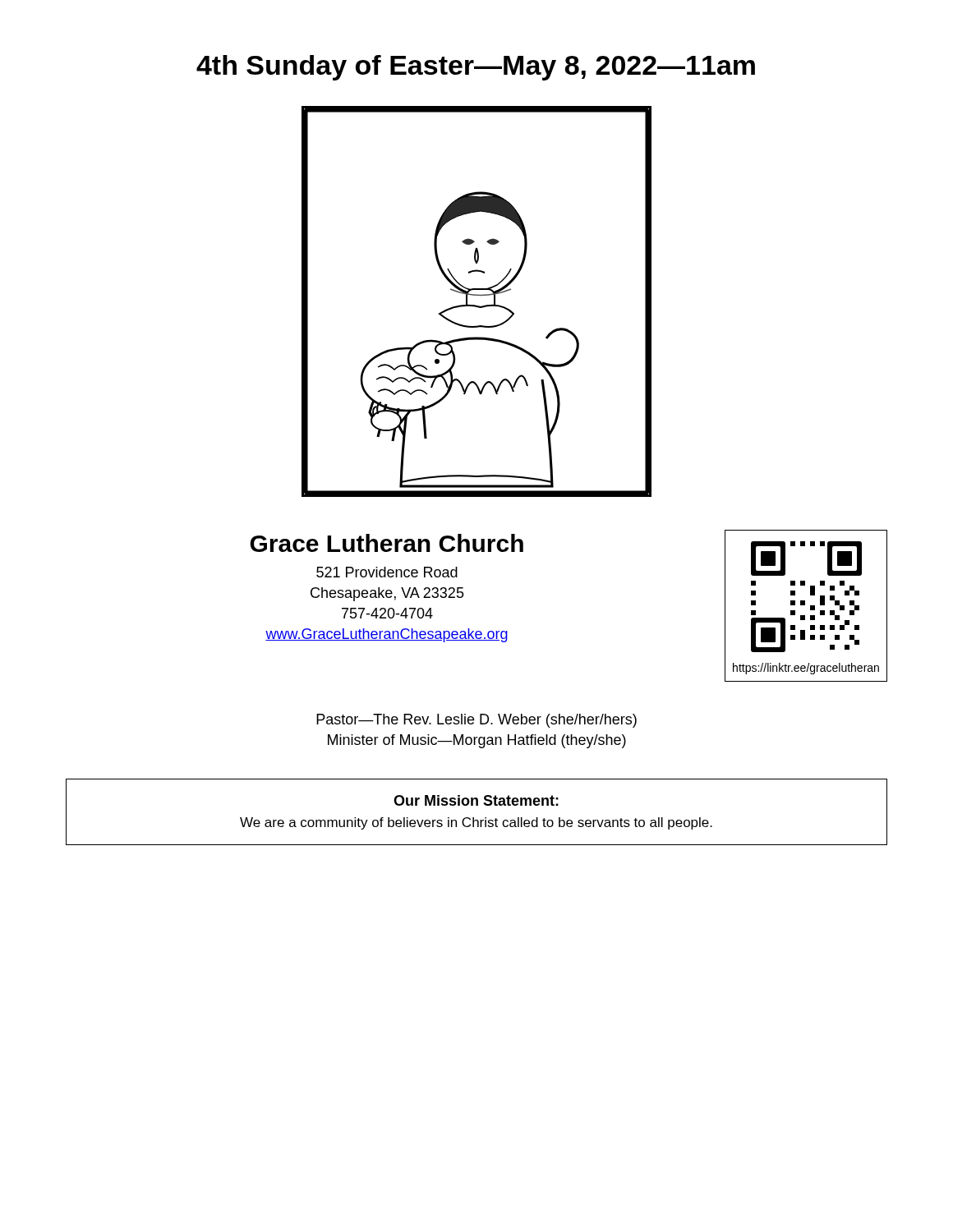Locate the text block containing "Our Mission Statement: We are a community of"

click(476, 812)
